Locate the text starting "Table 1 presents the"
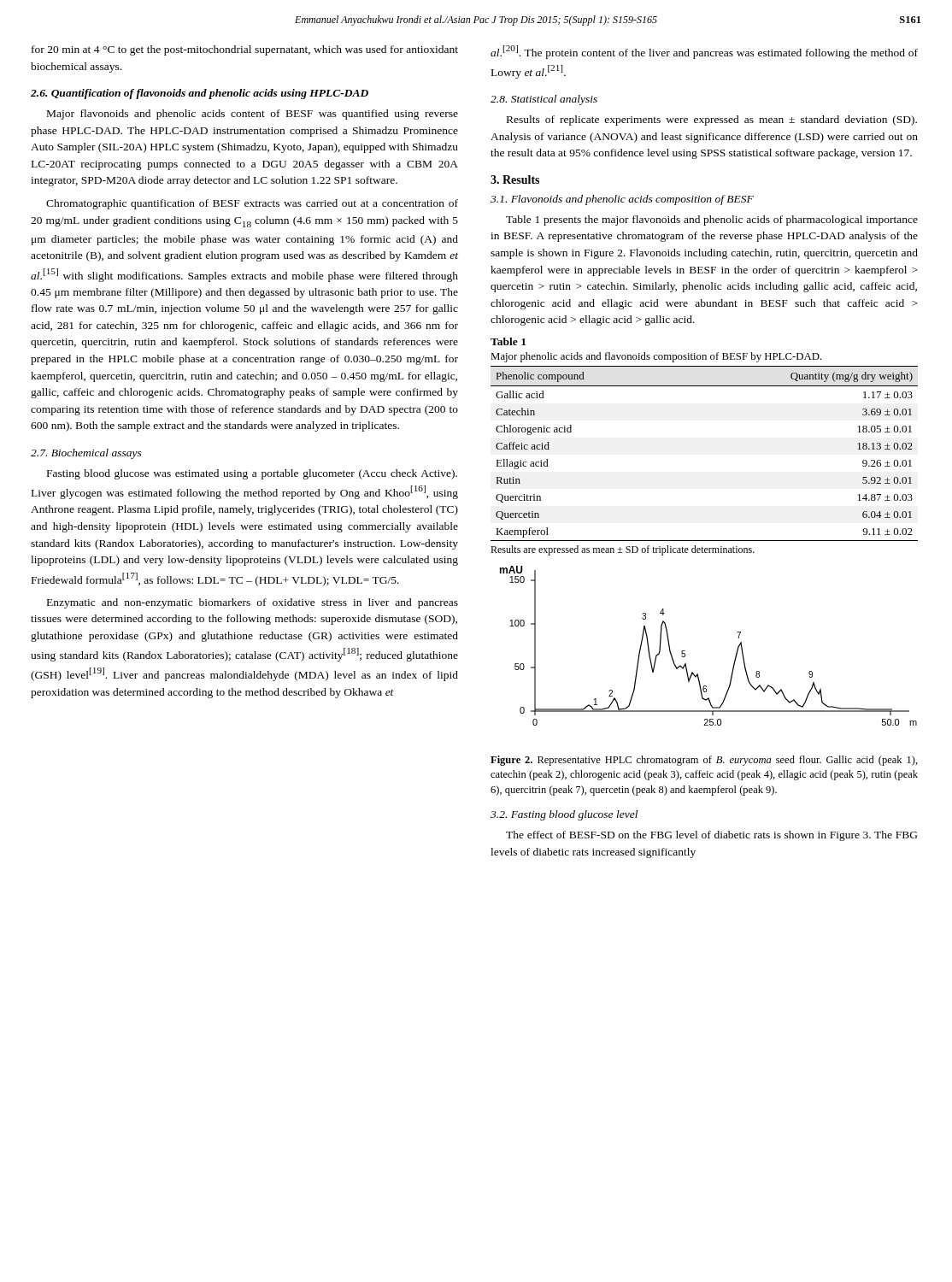 coord(704,269)
